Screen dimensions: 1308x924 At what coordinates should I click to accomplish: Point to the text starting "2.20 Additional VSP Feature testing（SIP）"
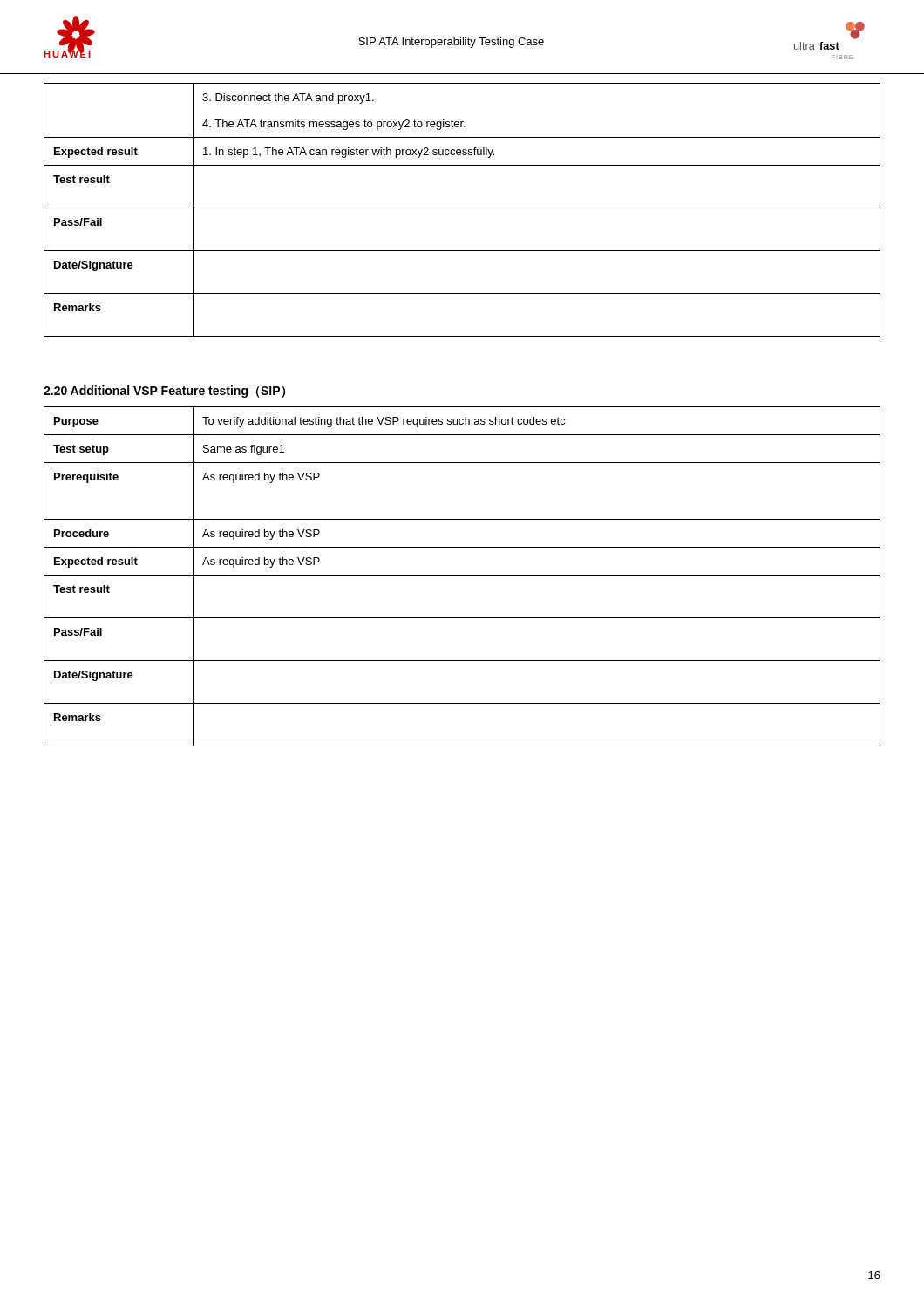tap(168, 391)
